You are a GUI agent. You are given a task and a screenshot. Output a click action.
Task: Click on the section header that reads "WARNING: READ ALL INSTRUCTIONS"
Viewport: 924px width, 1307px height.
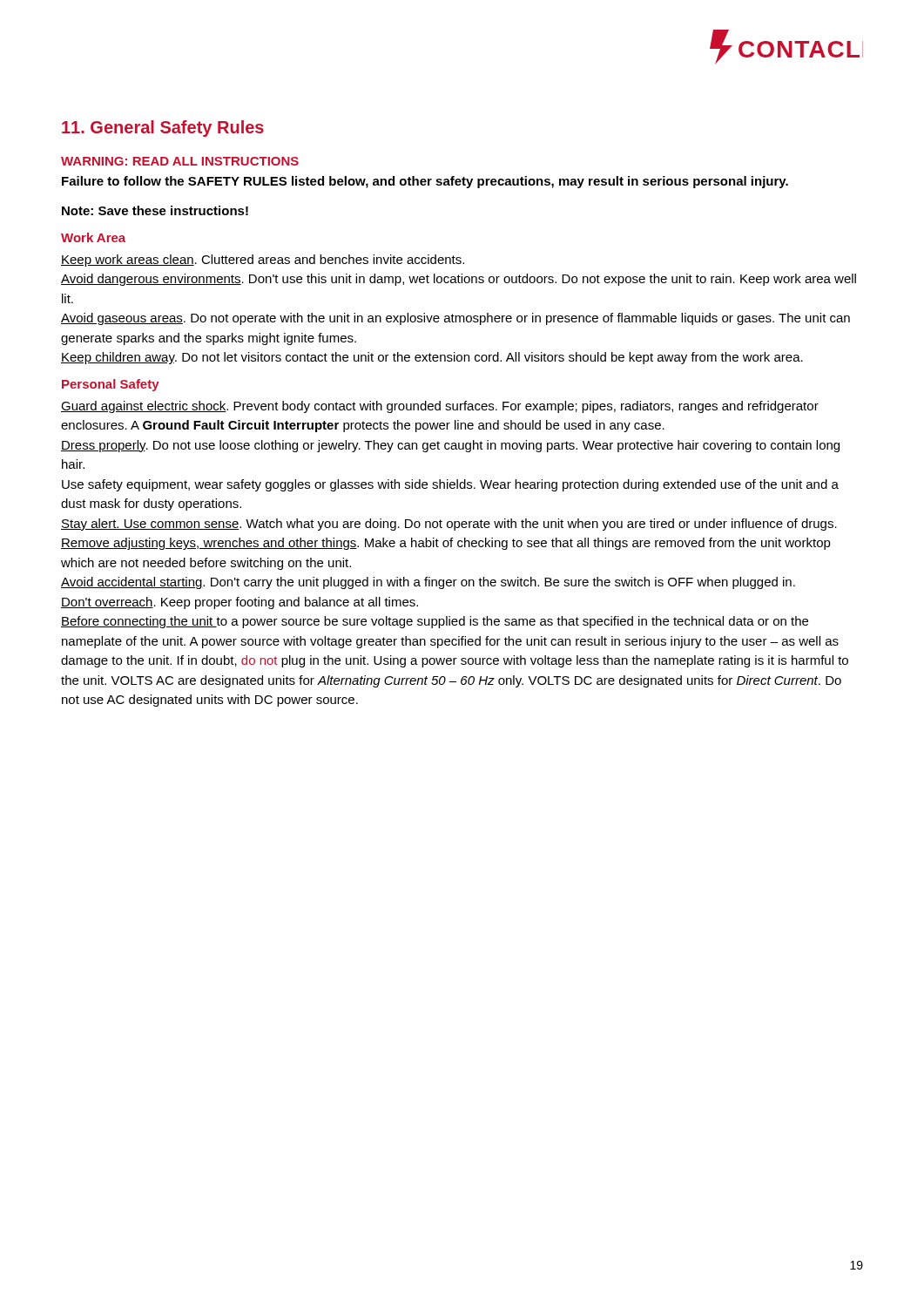click(180, 161)
